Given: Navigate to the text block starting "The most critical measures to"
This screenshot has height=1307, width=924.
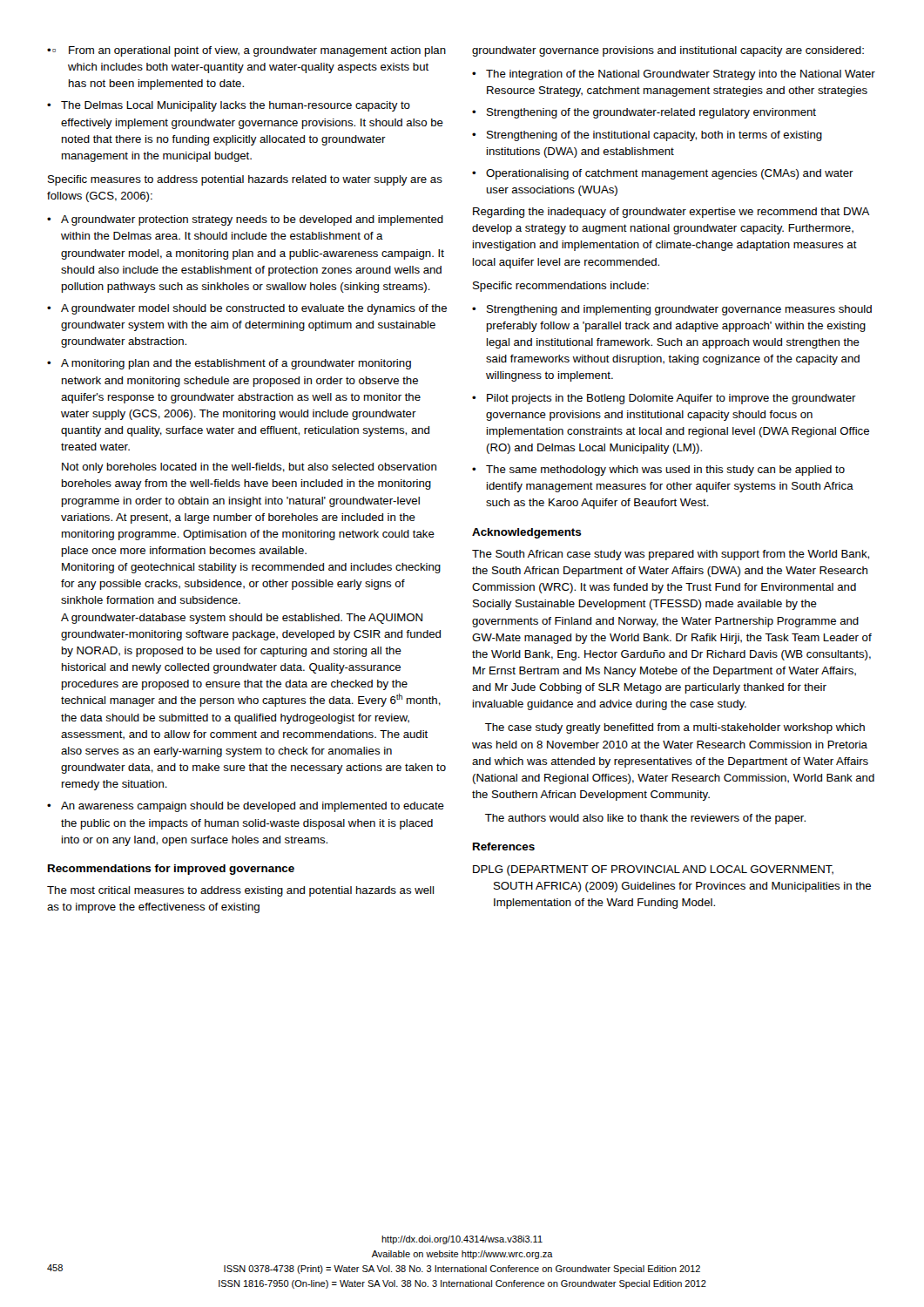Looking at the screenshot, I should 247,899.
